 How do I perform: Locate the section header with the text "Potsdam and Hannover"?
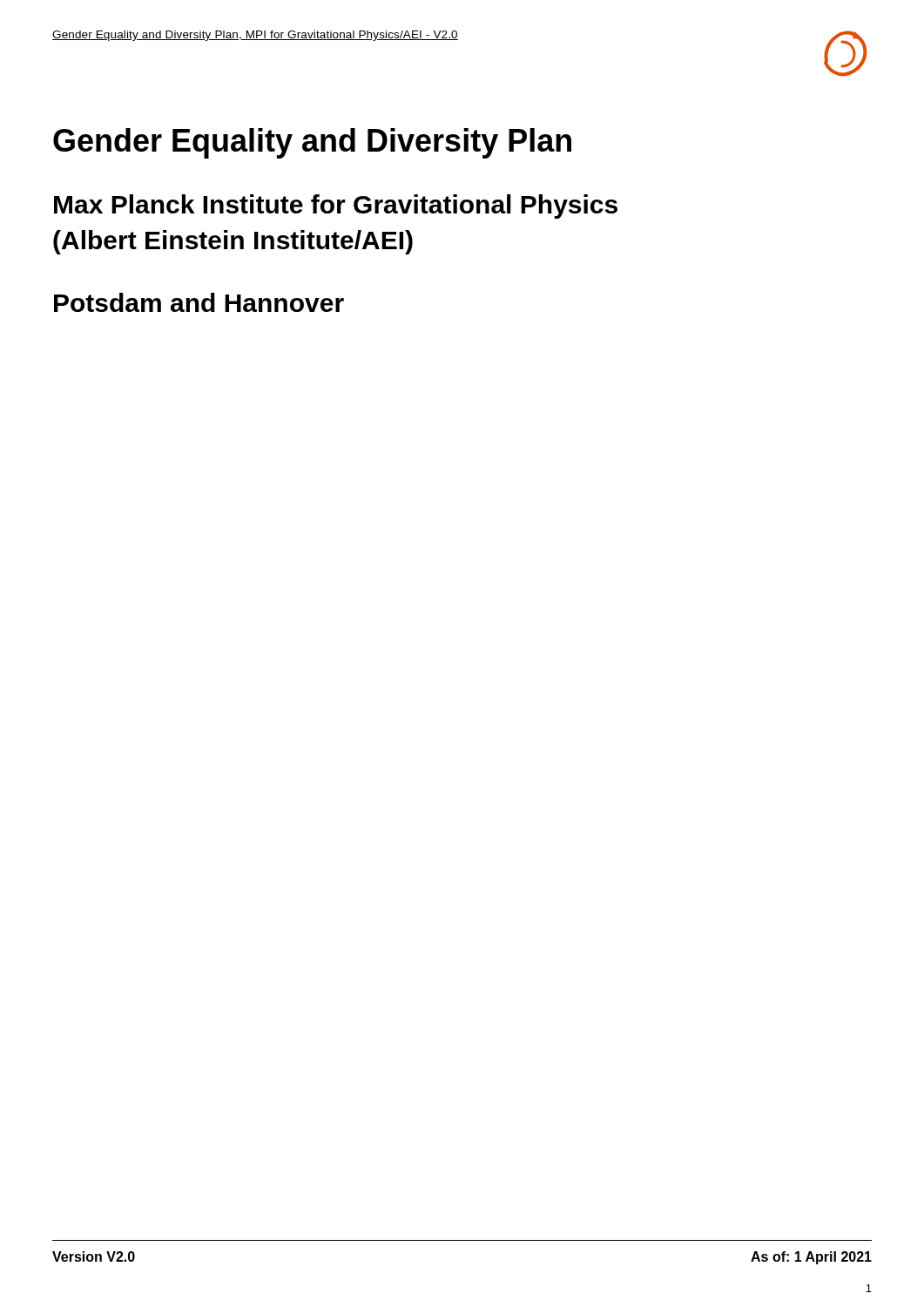(x=199, y=302)
